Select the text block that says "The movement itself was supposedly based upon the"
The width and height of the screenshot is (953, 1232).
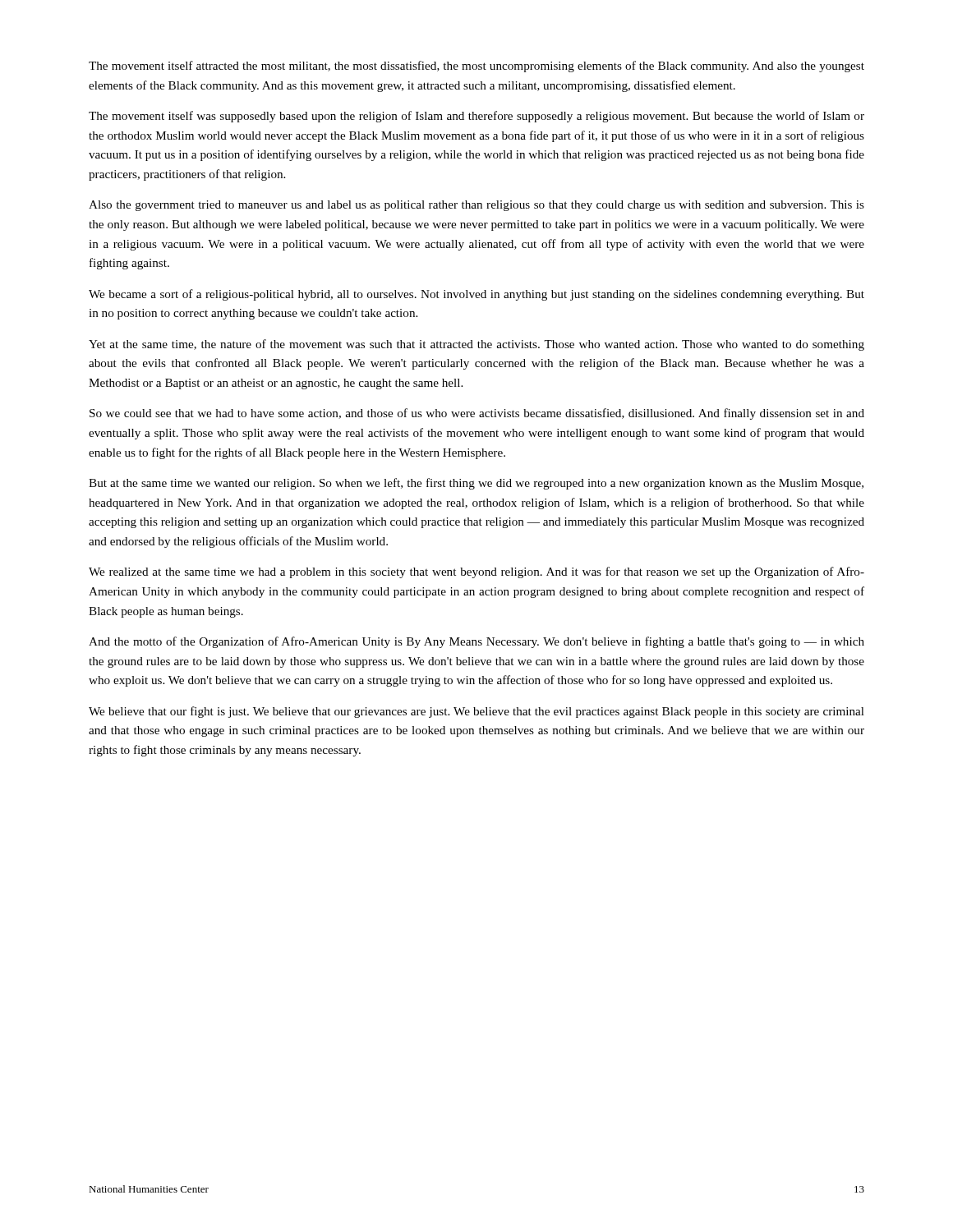click(x=476, y=145)
